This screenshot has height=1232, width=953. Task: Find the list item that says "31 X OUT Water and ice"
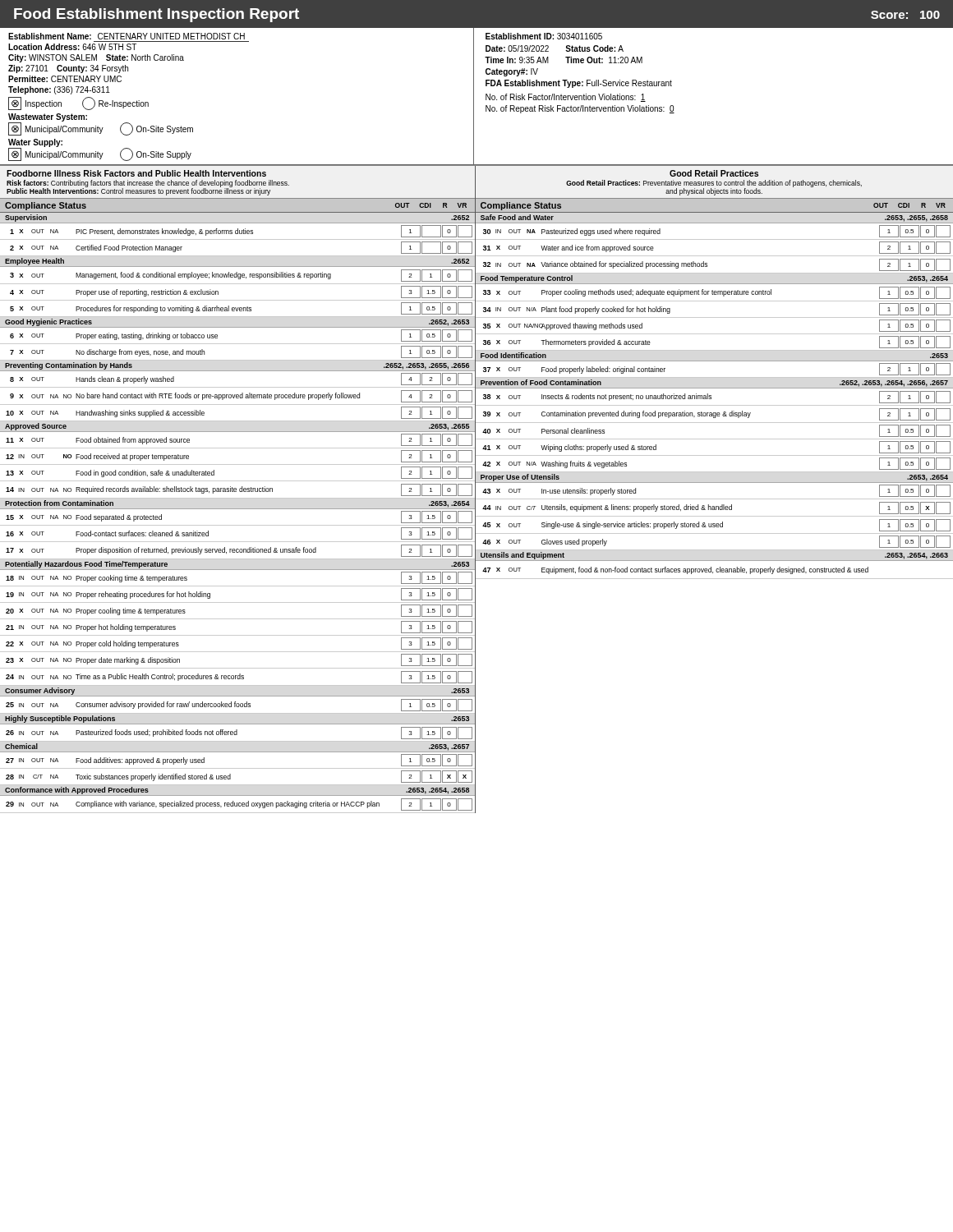click(x=714, y=248)
